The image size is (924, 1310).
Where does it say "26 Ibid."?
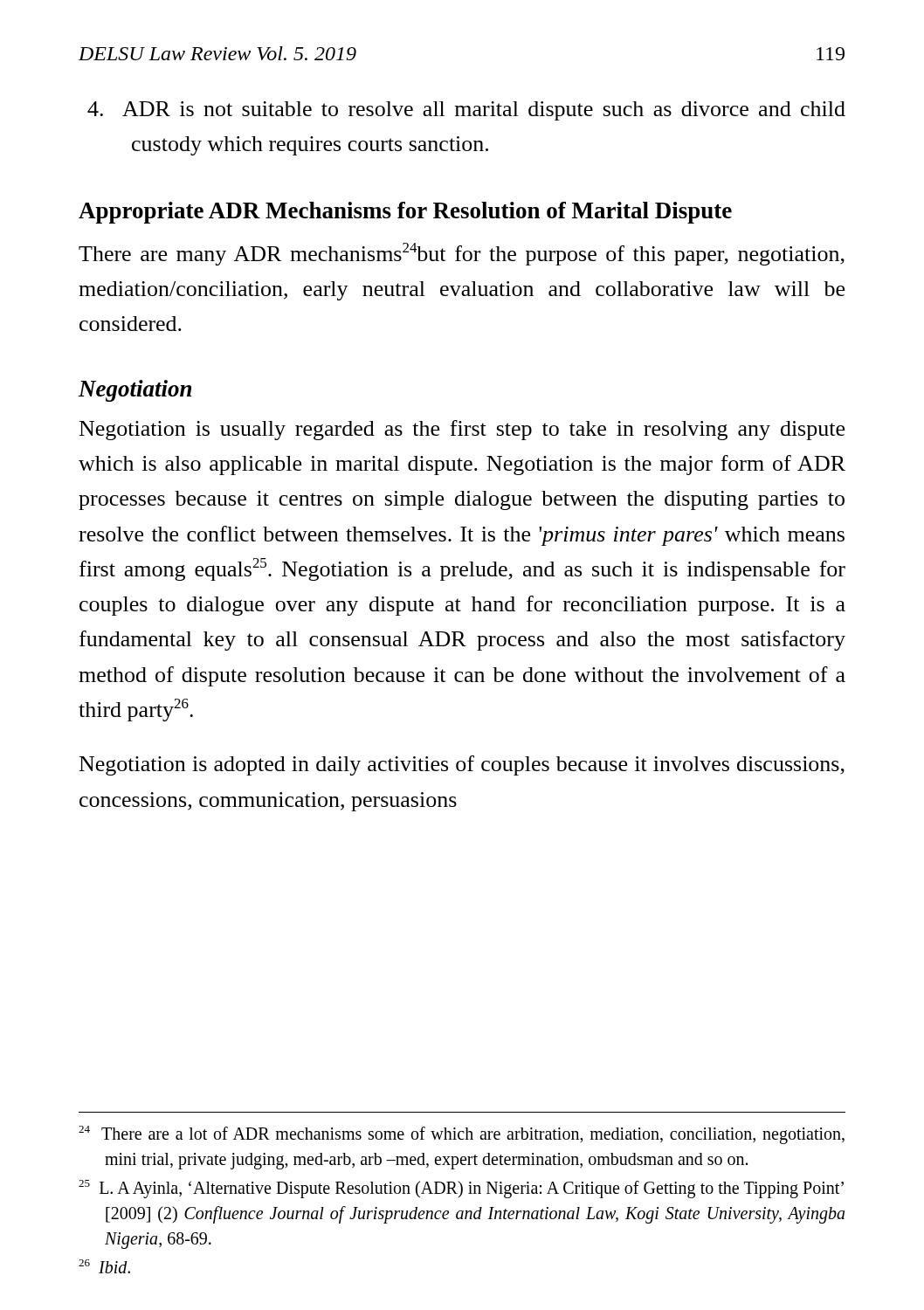click(105, 1267)
